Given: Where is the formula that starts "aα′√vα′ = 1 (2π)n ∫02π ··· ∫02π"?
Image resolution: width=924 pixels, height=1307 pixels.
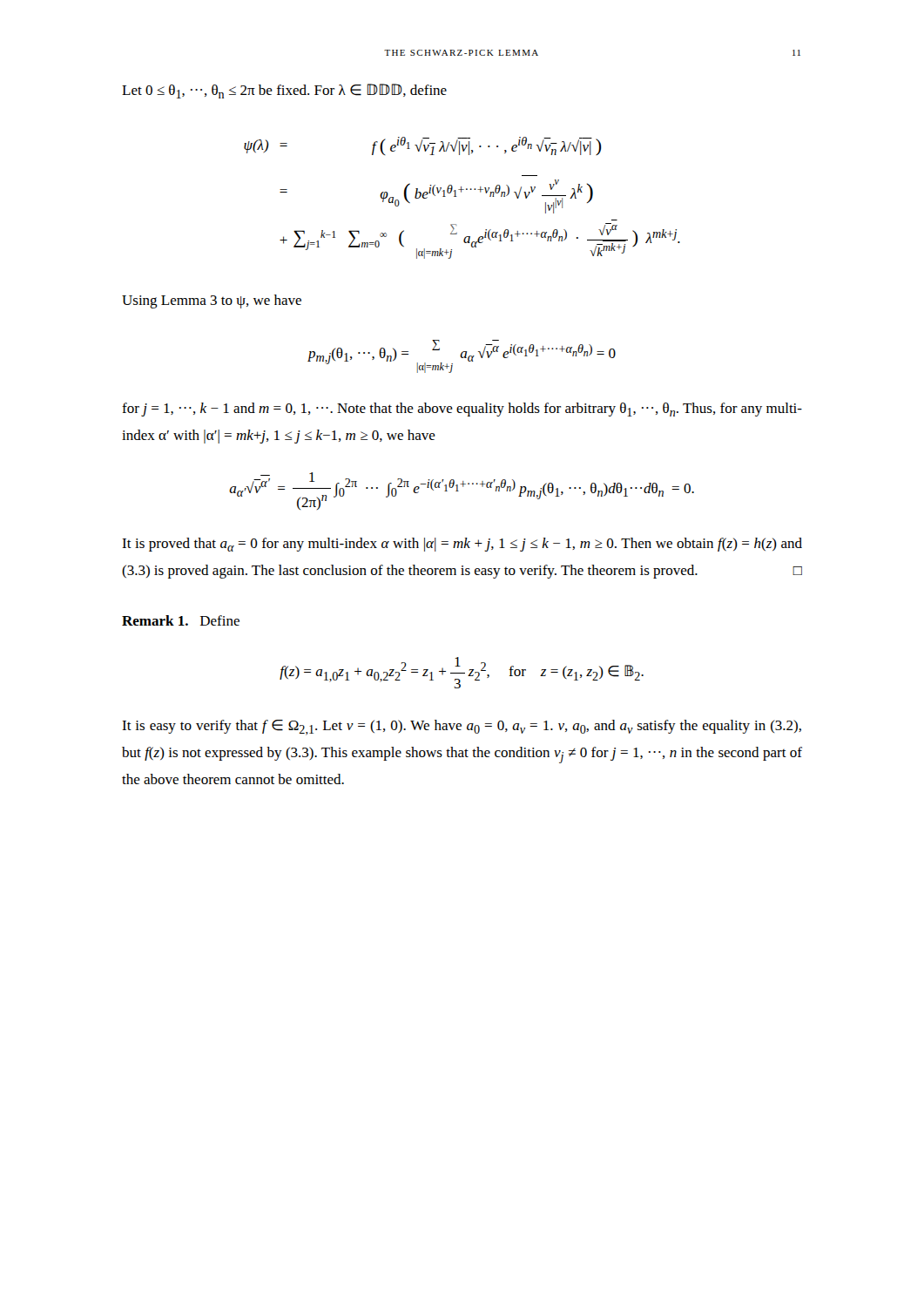Looking at the screenshot, I should pos(462,490).
